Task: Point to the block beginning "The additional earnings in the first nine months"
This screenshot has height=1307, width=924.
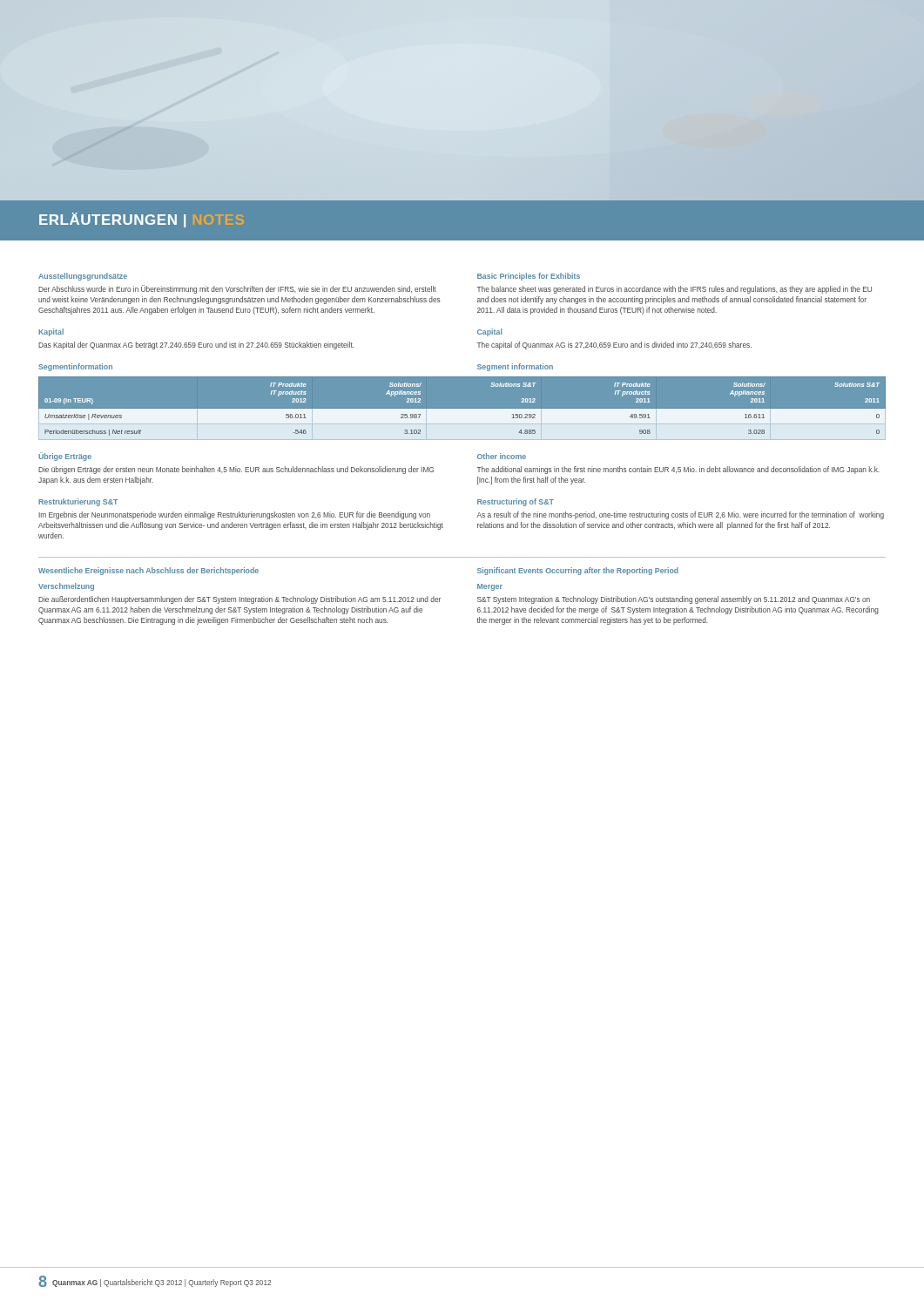Action: [678, 475]
